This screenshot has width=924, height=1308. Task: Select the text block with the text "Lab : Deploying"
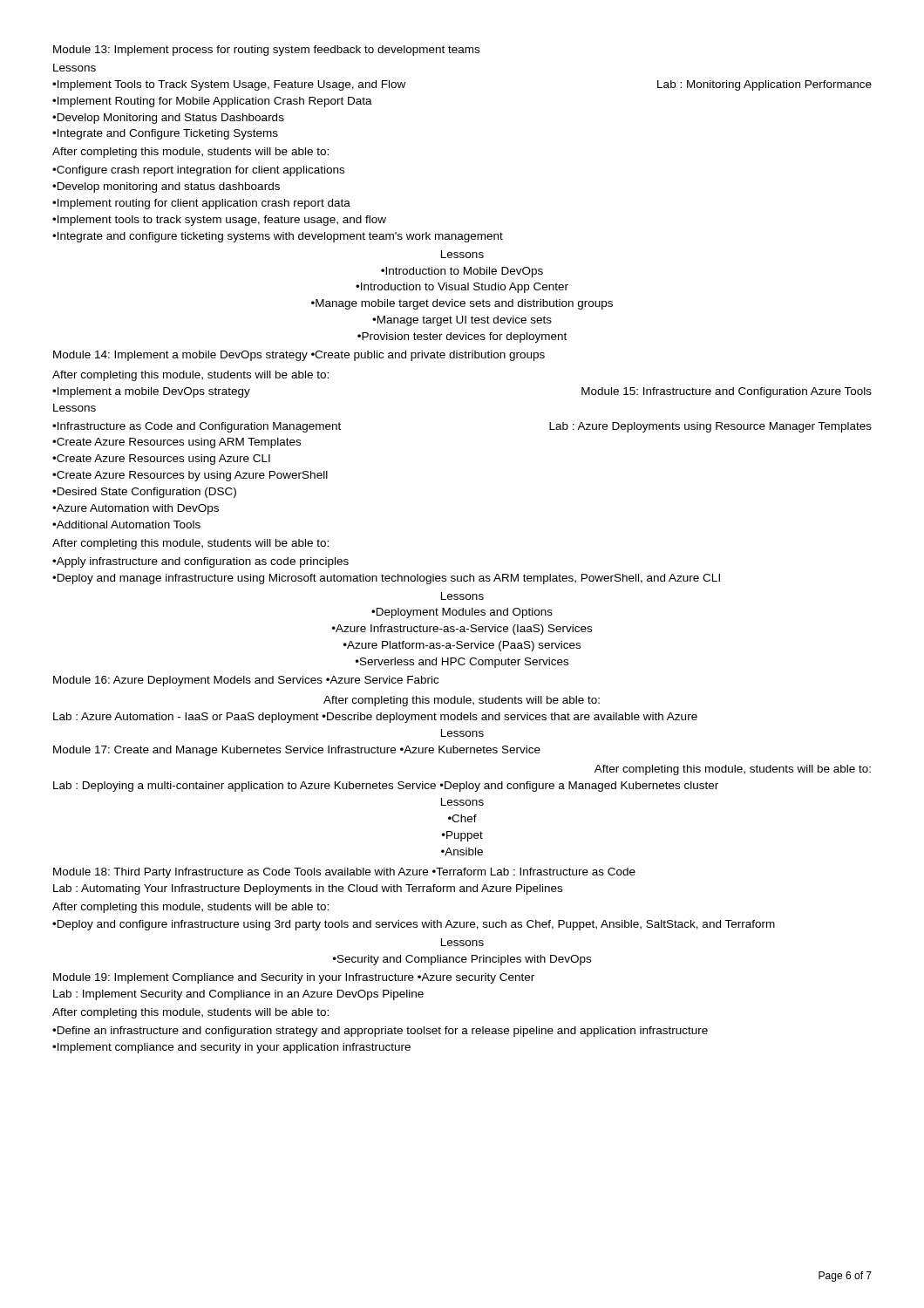point(385,785)
